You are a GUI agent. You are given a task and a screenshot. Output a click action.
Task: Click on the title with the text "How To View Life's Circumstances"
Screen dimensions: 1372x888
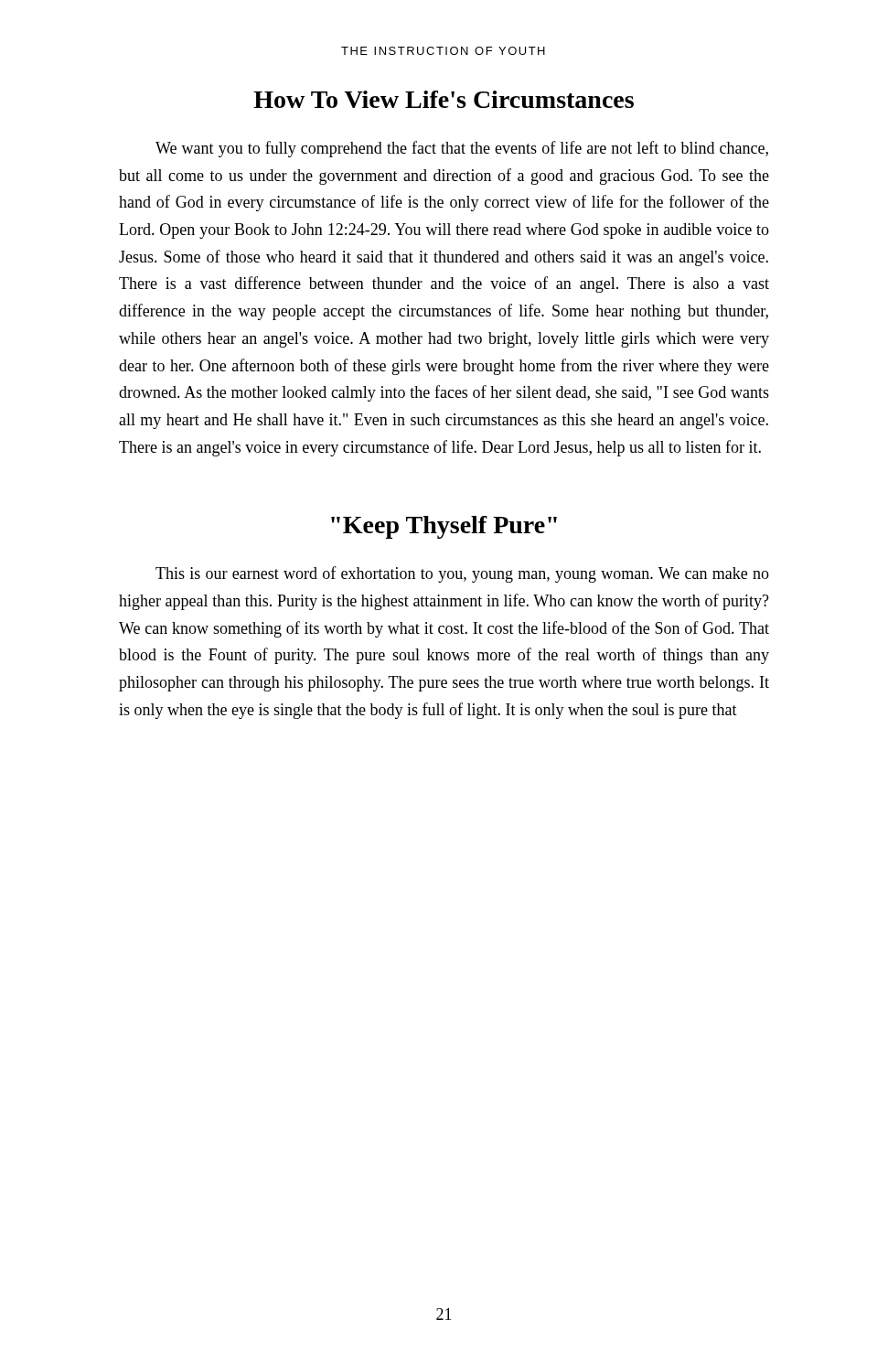click(x=444, y=99)
